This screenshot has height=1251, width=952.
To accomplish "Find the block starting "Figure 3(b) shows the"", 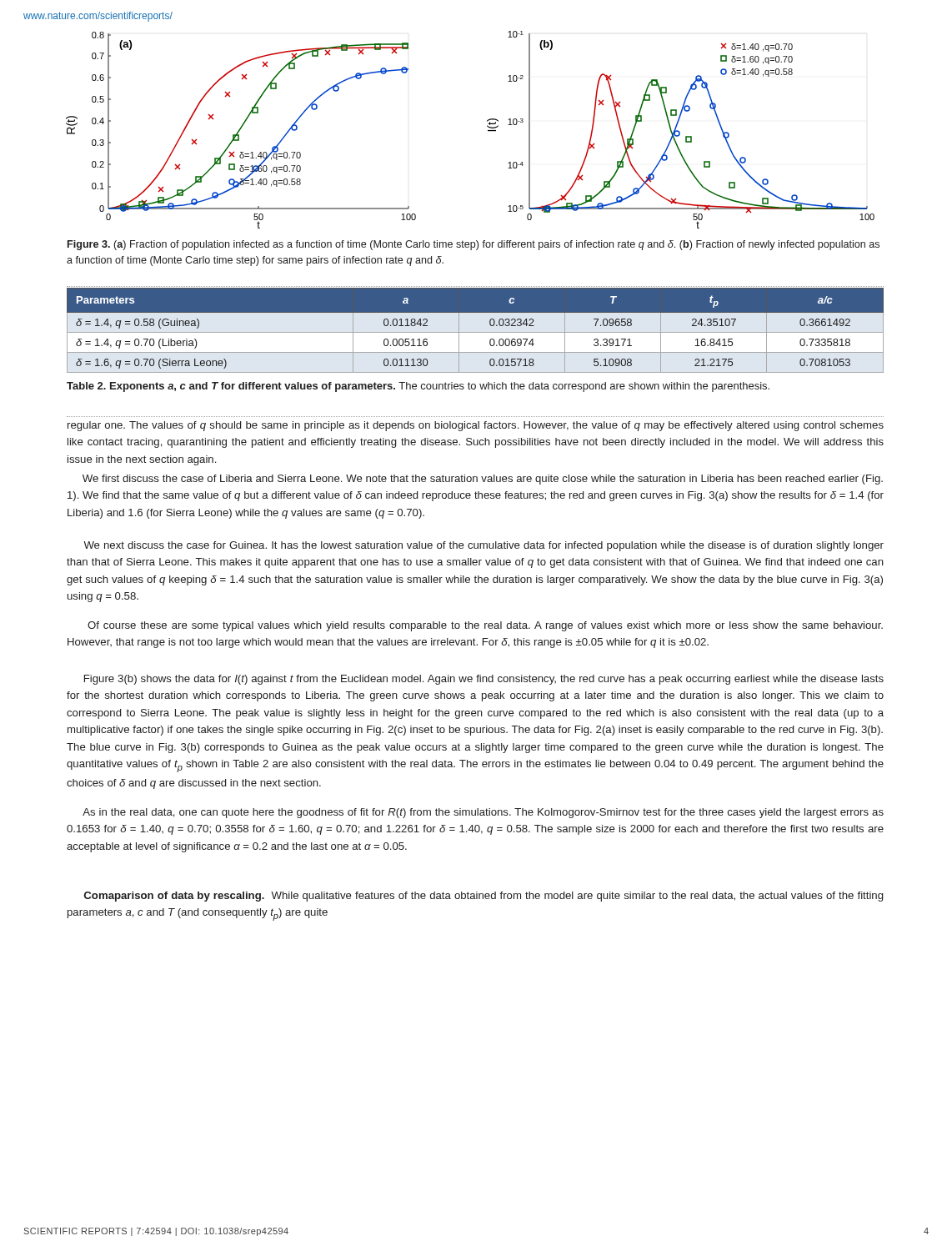I will click(x=475, y=731).
